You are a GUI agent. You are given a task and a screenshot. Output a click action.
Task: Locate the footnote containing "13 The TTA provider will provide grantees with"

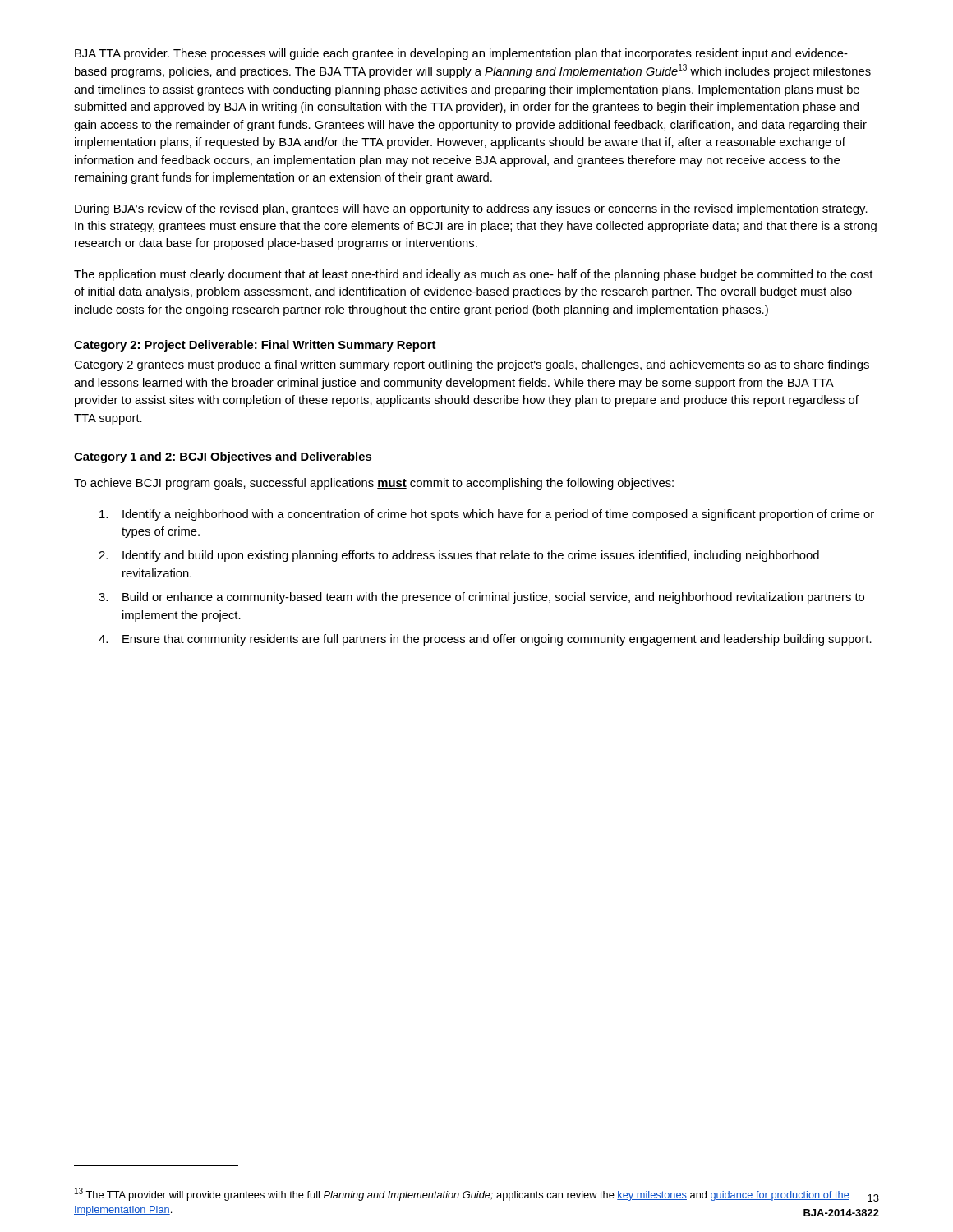tap(462, 1201)
